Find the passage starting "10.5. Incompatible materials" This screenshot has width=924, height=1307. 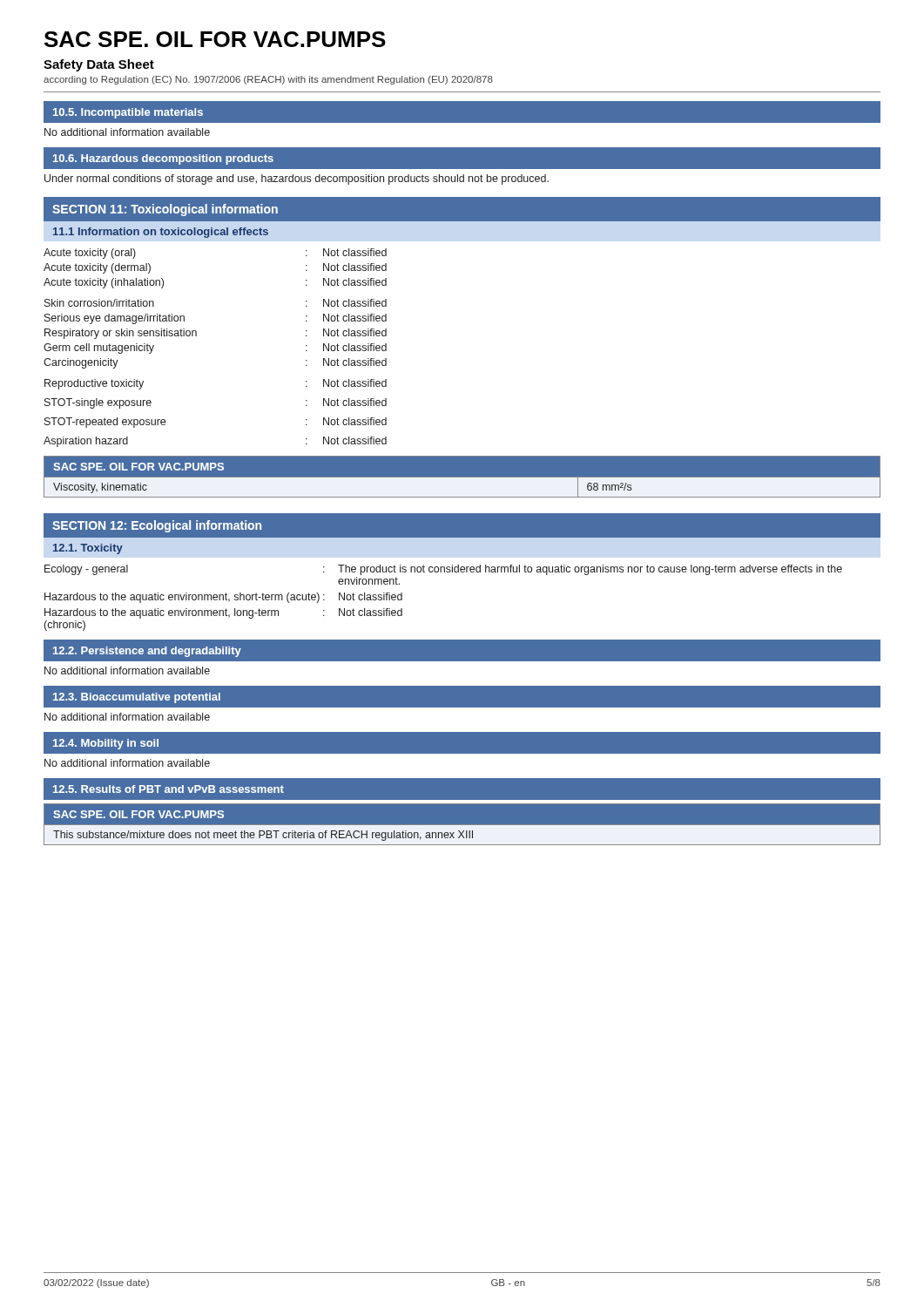pyautogui.click(x=128, y=112)
